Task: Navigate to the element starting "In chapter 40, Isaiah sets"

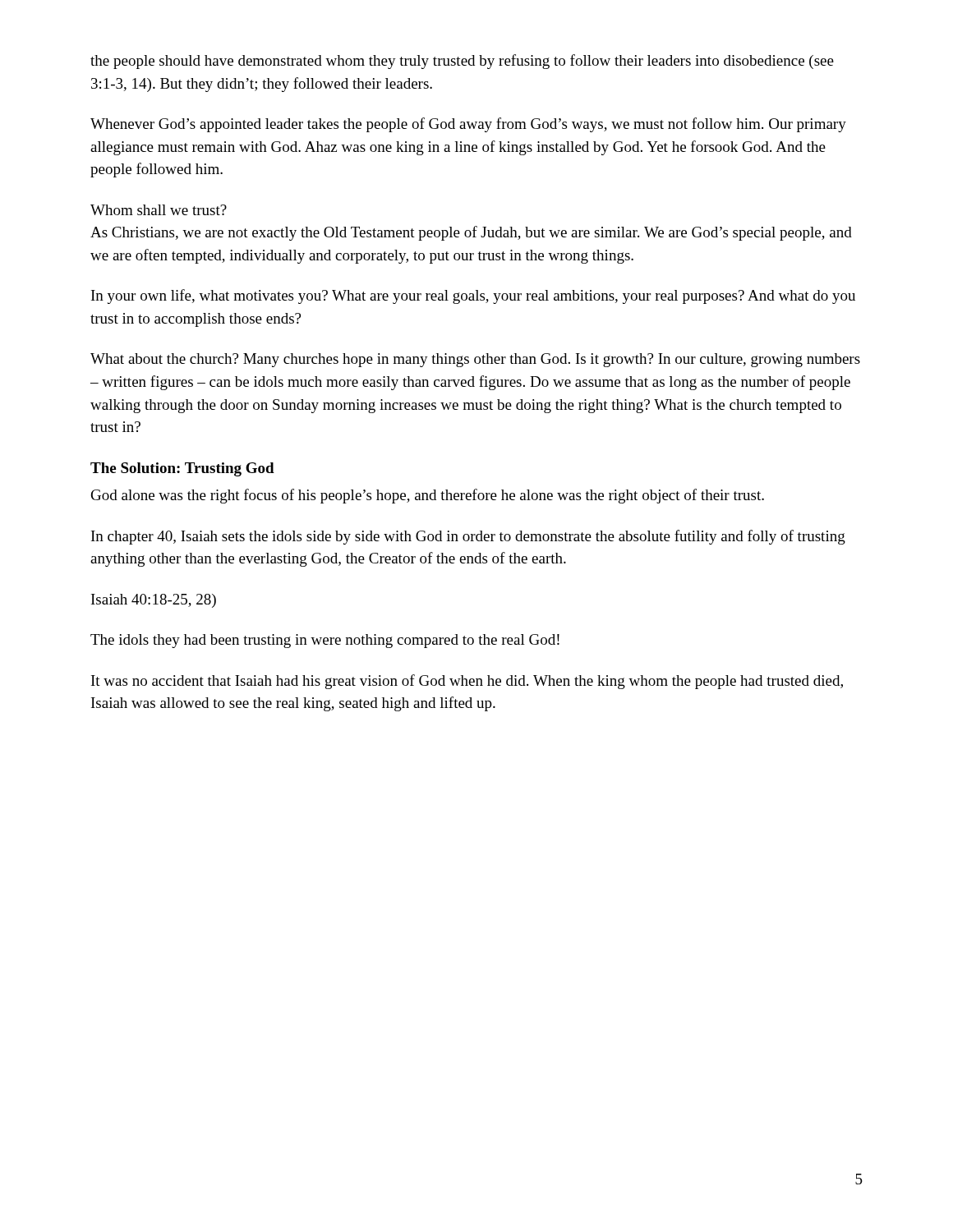Action: 468,547
